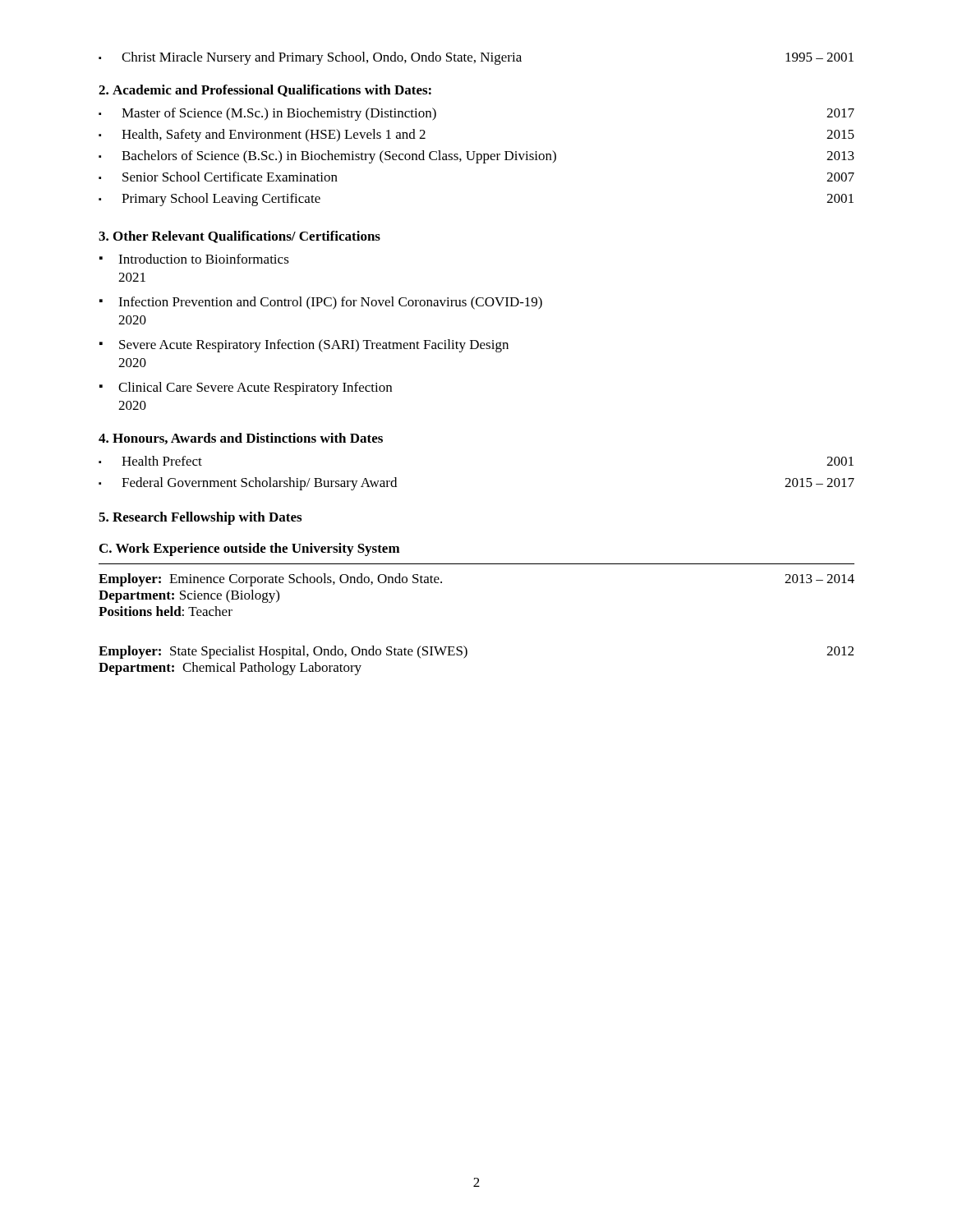Locate the list item that reads "▪ Bachelors of"

pos(476,156)
